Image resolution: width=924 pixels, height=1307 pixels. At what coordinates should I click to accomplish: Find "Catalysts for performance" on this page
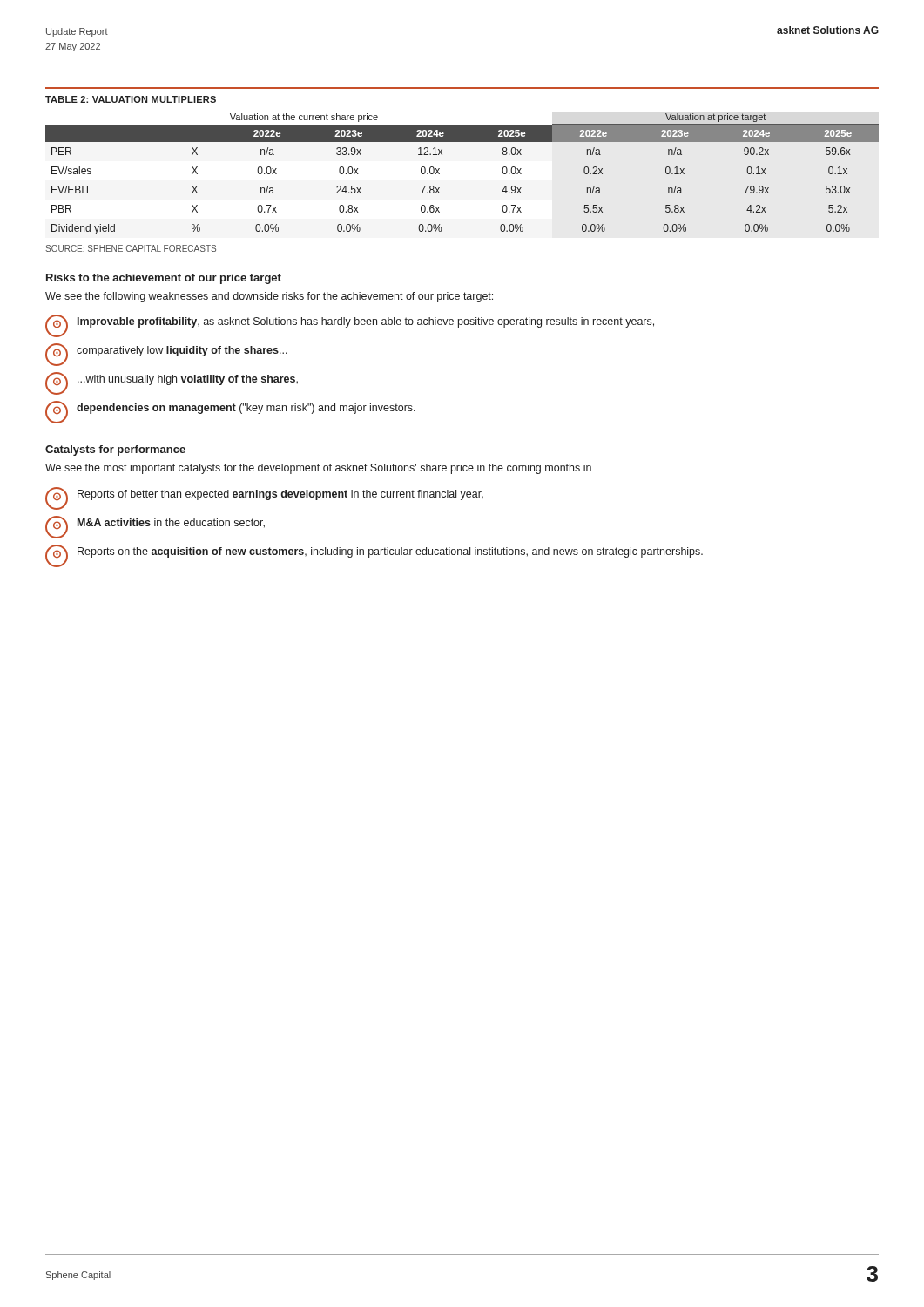115,449
